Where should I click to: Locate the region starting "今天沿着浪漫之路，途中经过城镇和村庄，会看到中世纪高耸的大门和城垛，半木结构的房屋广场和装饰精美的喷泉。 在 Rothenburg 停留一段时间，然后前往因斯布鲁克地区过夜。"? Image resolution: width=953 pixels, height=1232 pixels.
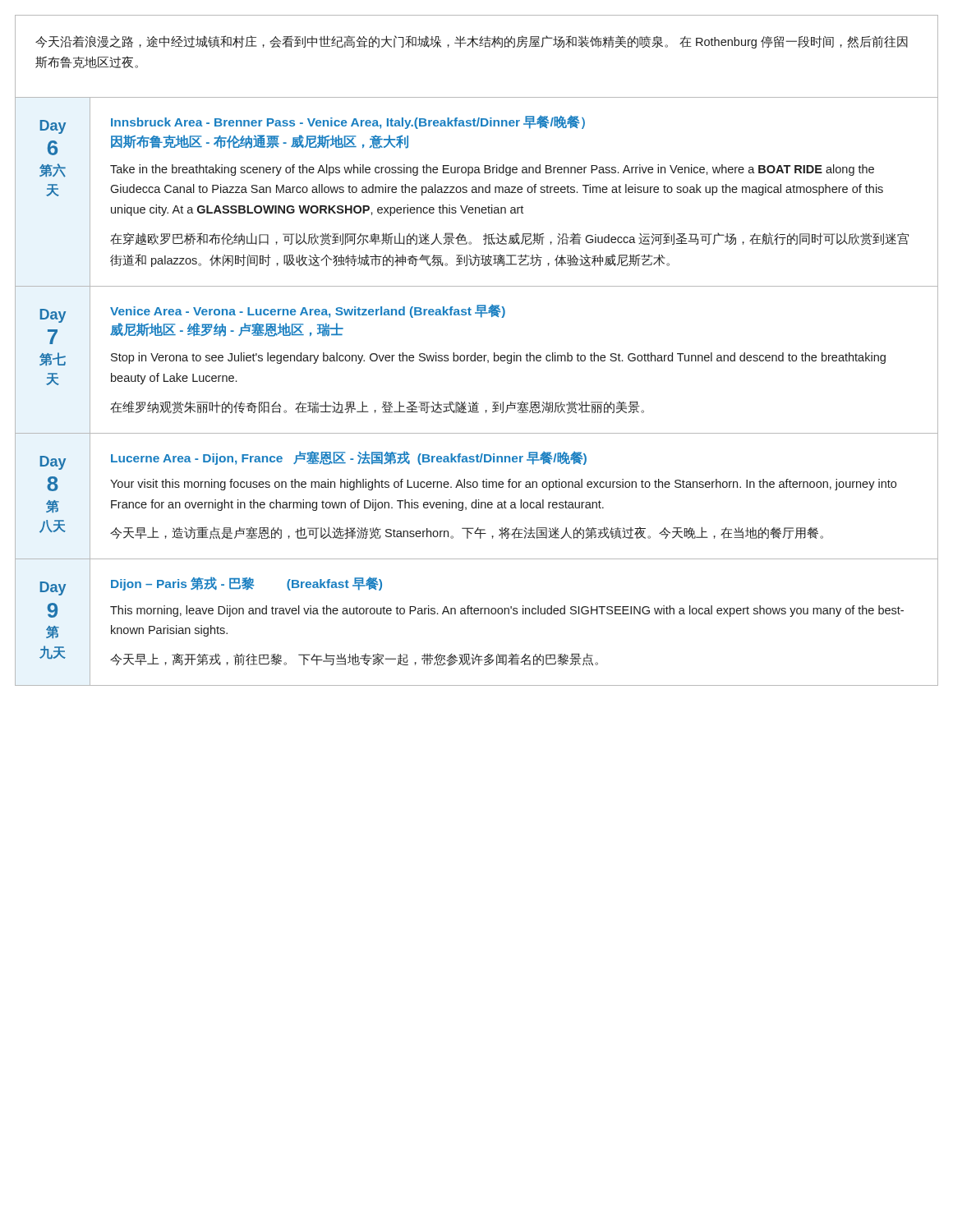pyautogui.click(x=472, y=52)
